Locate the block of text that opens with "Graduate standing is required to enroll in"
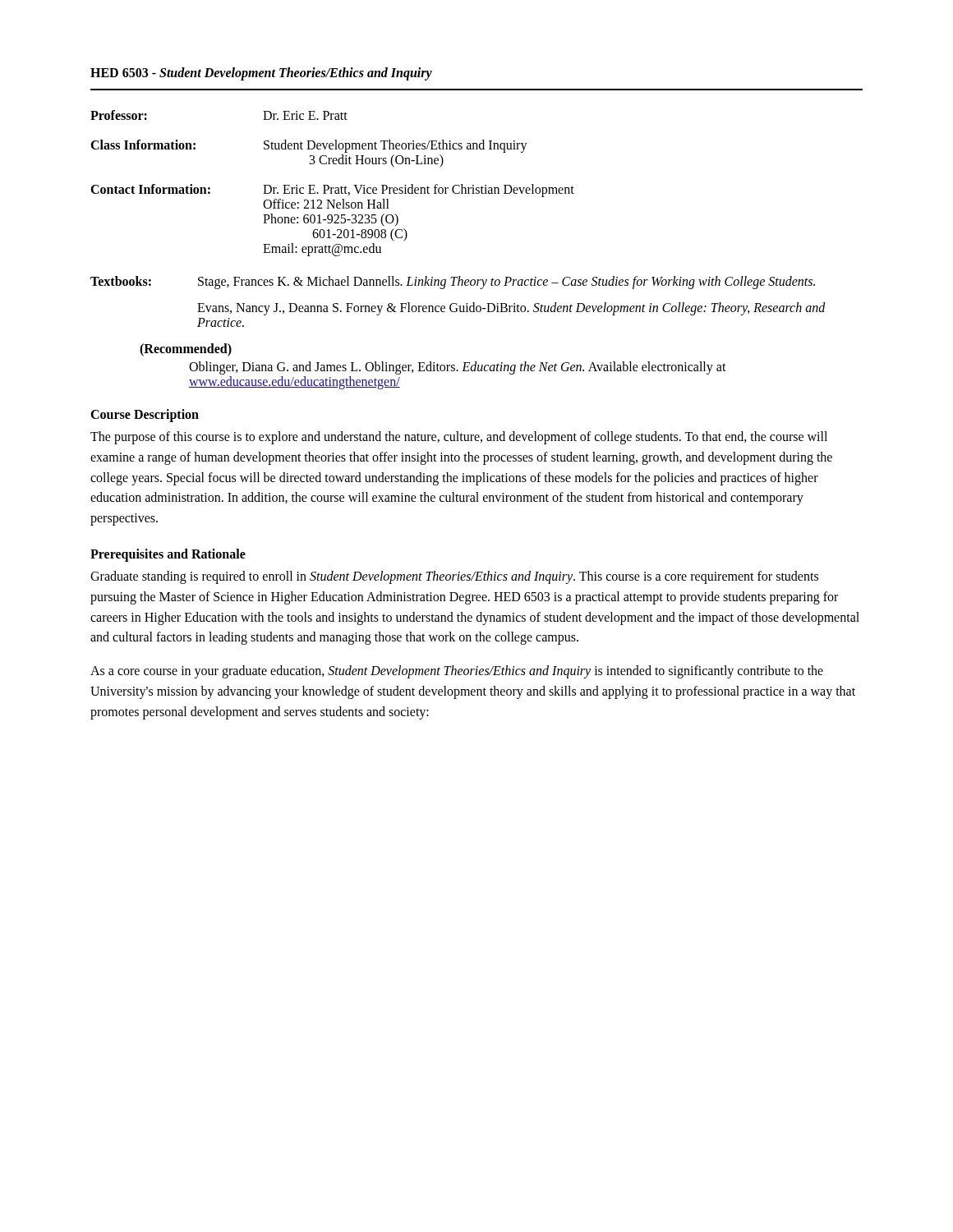The width and height of the screenshot is (953, 1232). [475, 607]
